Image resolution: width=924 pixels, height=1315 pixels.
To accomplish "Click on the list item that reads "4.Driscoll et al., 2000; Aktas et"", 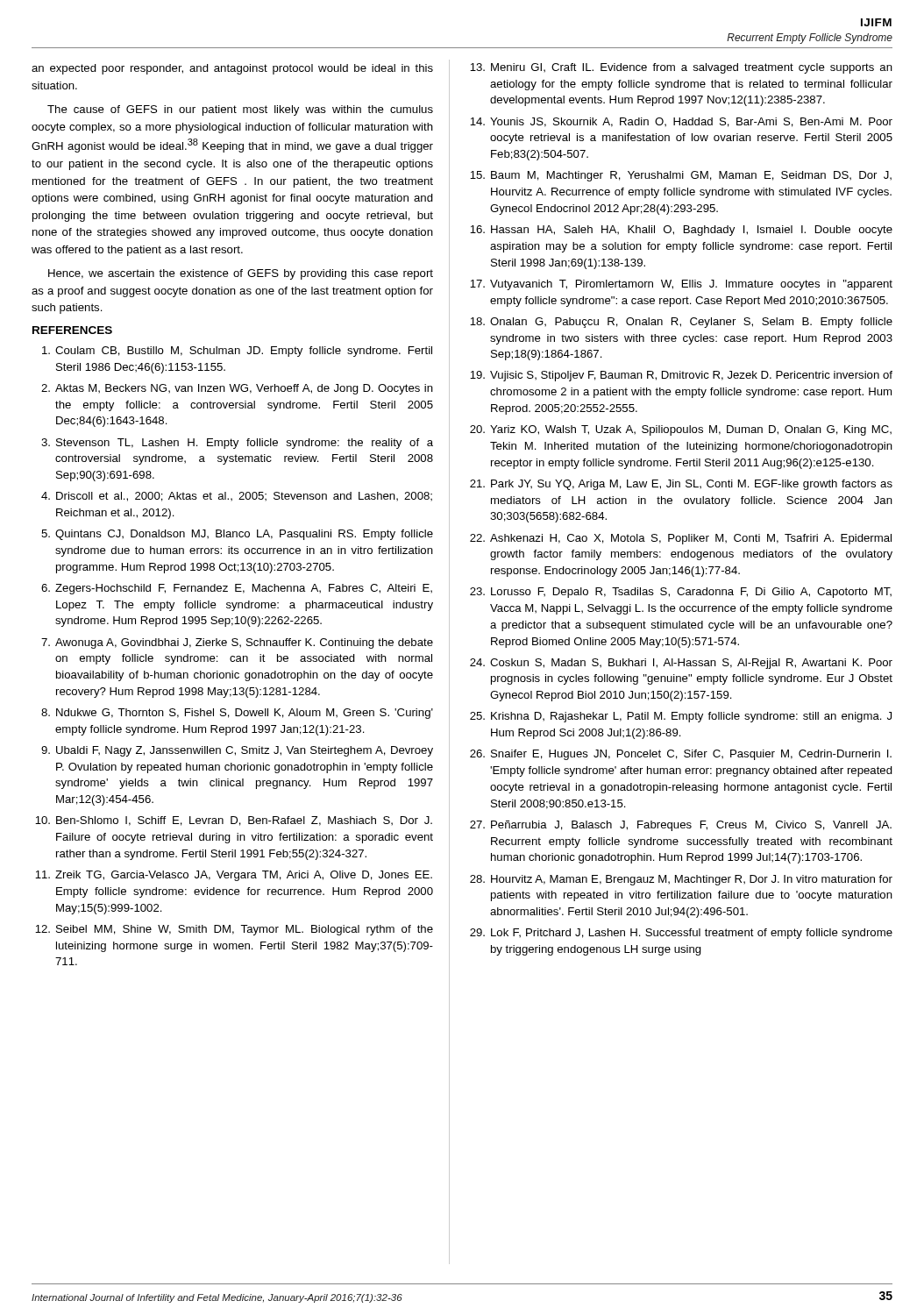I will click(x=232, y=505).
